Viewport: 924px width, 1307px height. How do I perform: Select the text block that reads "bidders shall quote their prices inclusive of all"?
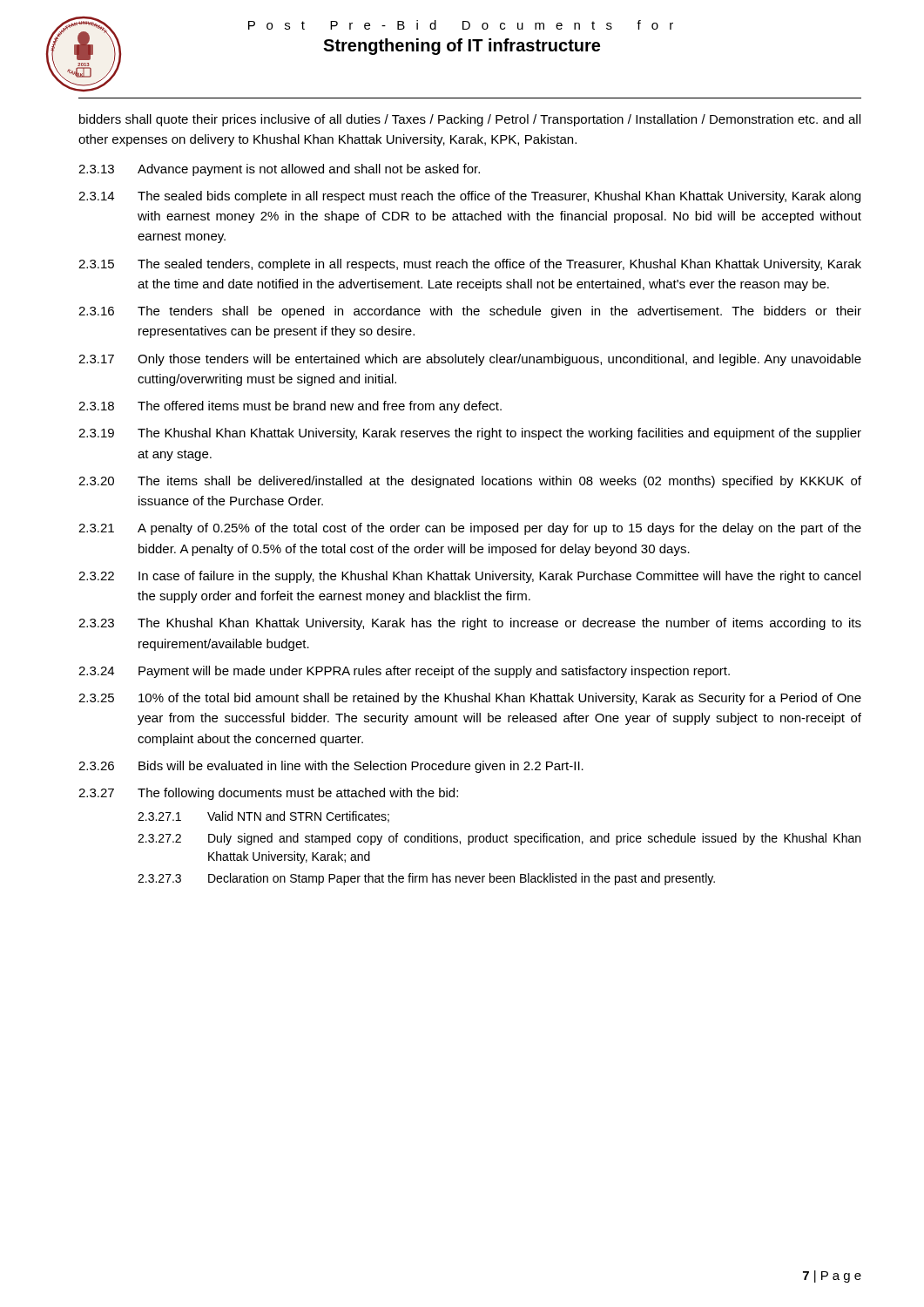[x=470, y=129]
